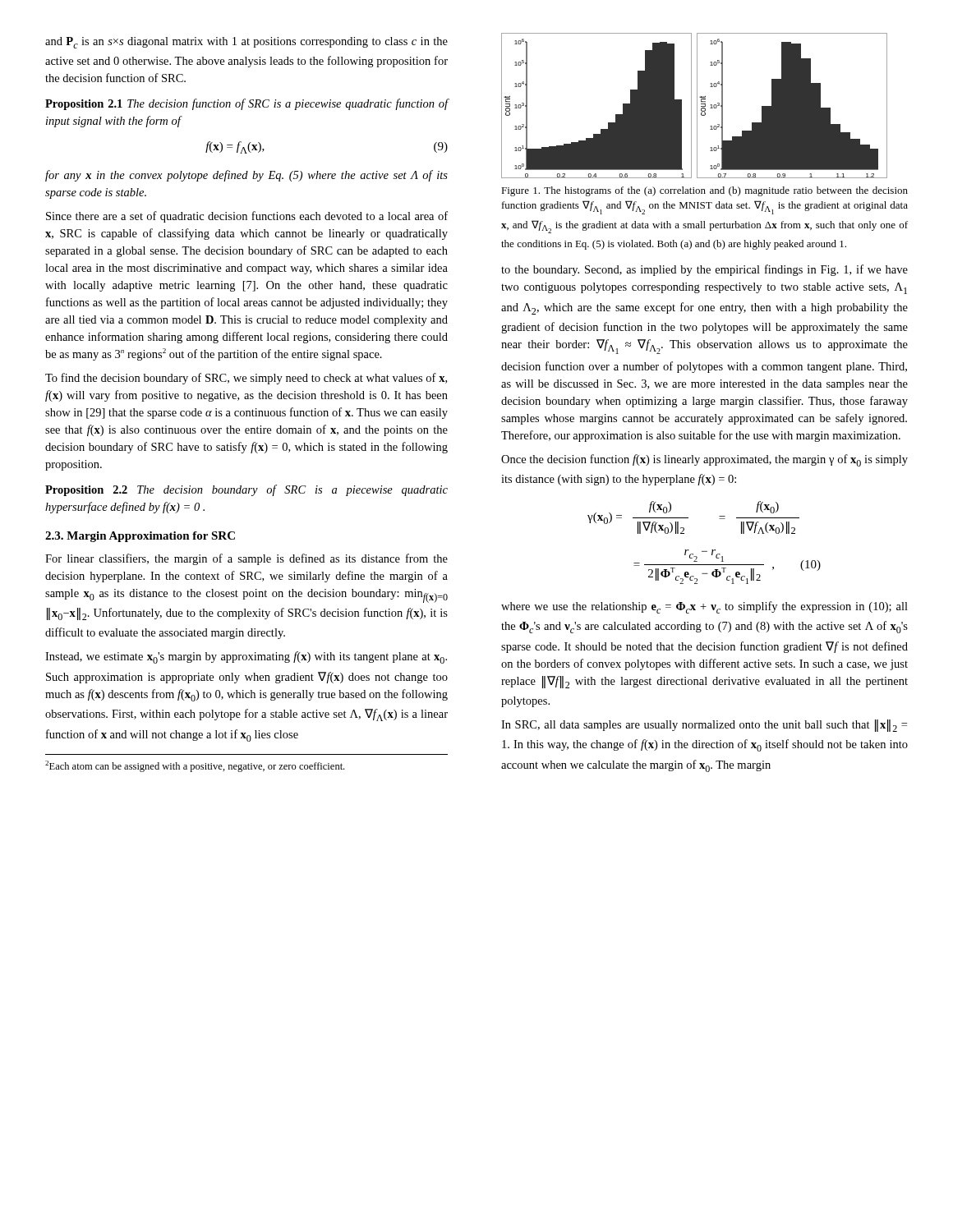953x1232 pixels.
Task: Locate the text block that reads "where we use the relationship"
Action: pyautogui.click(x=705, y=654)
